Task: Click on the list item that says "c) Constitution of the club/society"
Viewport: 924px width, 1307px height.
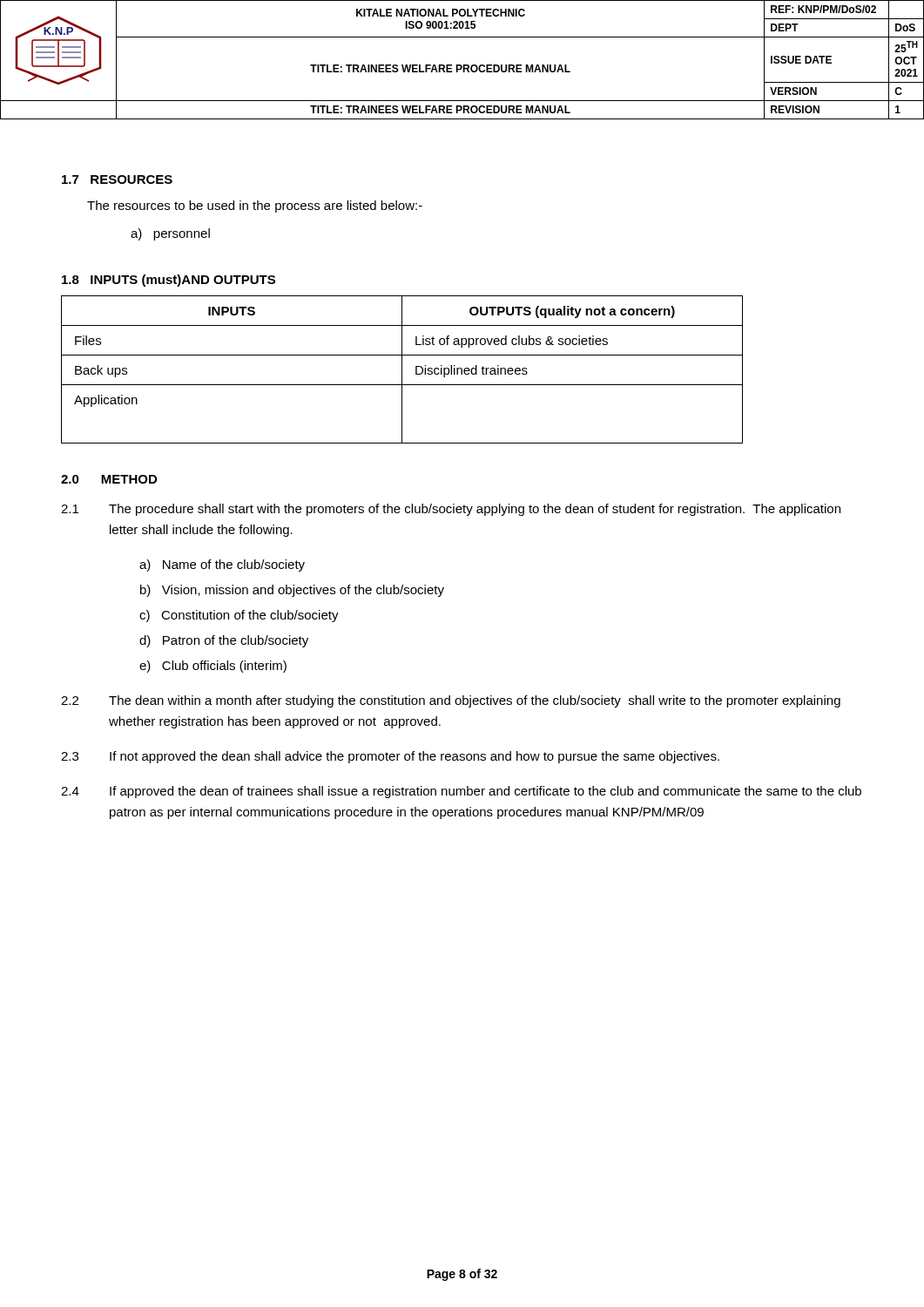Action: click(x=239, y=615)
